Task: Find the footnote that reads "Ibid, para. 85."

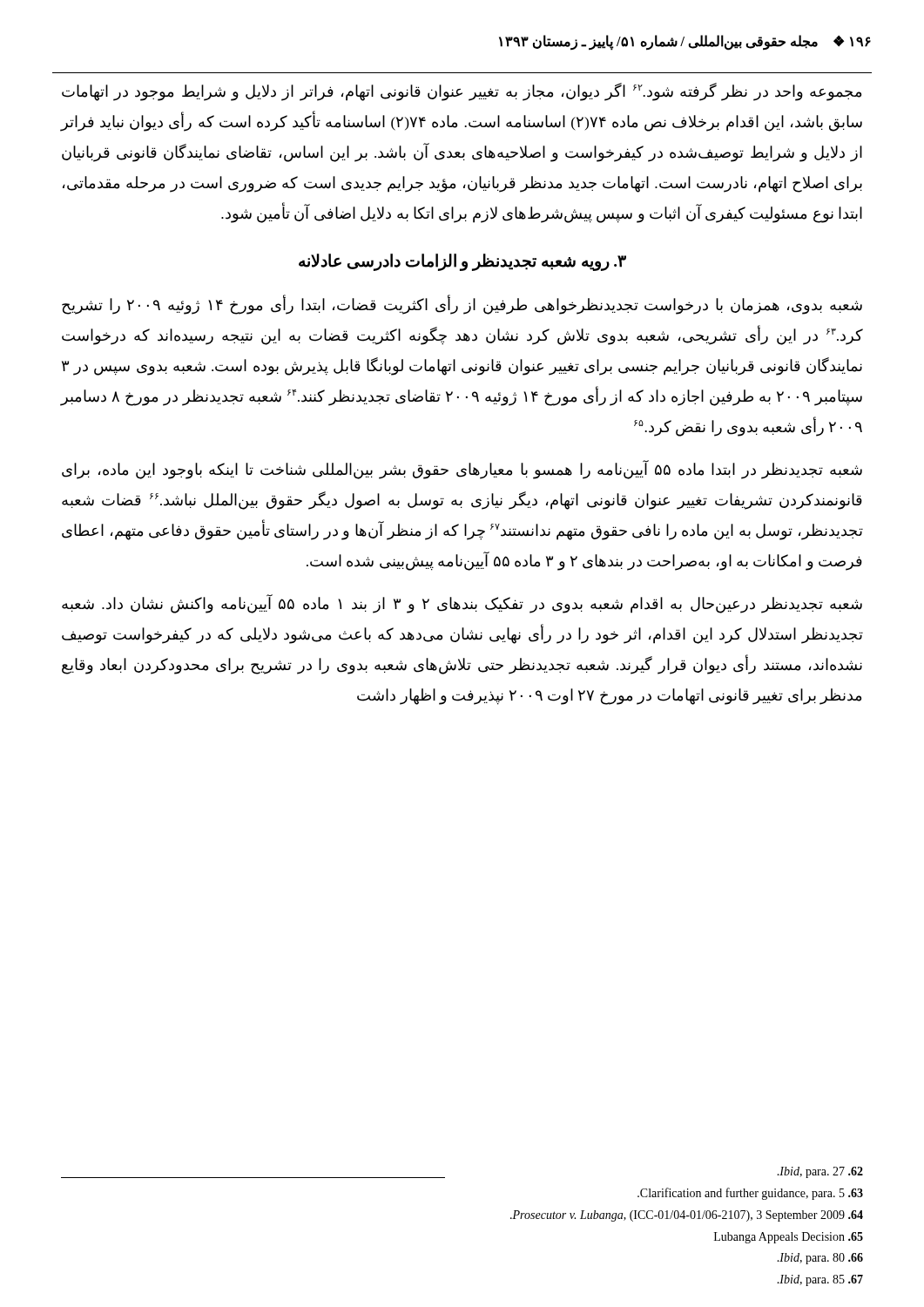Action: pyautogui.click(x=820, y=1280)
